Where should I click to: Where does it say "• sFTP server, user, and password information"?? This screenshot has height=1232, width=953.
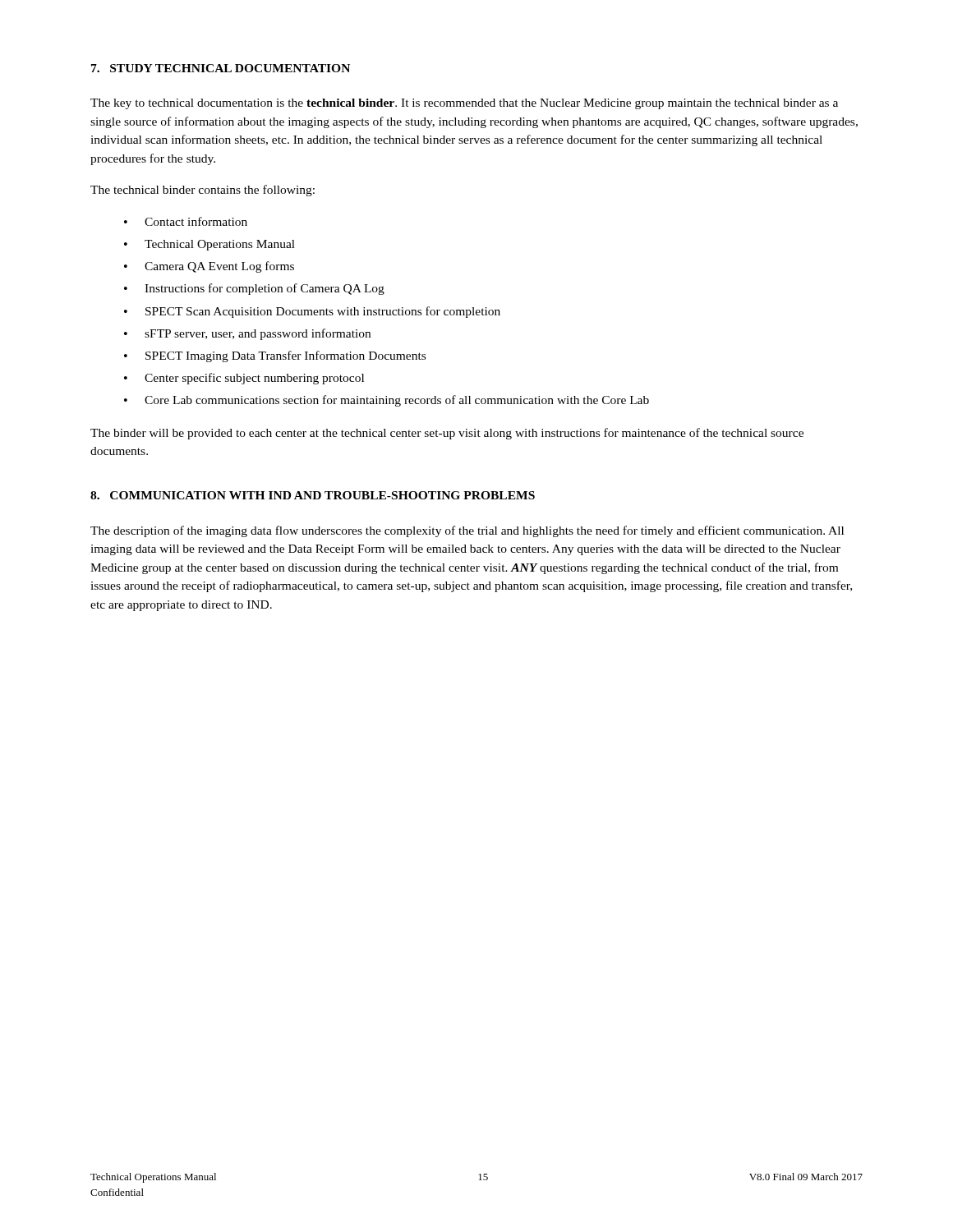[x=247, y=334]
